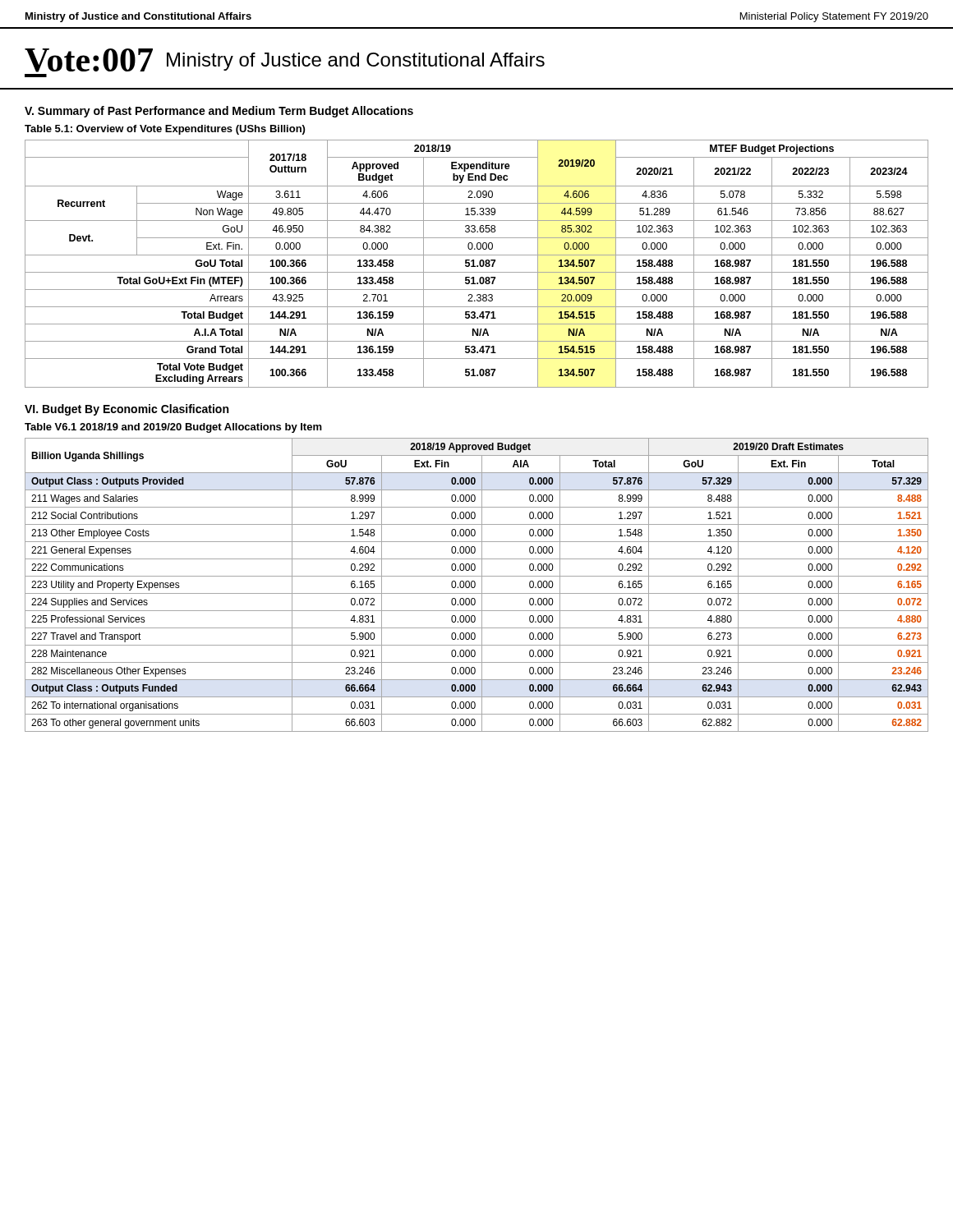Click on the table containing "211 Wages and"
The image size is (953, 1232).
pos(476,585)
